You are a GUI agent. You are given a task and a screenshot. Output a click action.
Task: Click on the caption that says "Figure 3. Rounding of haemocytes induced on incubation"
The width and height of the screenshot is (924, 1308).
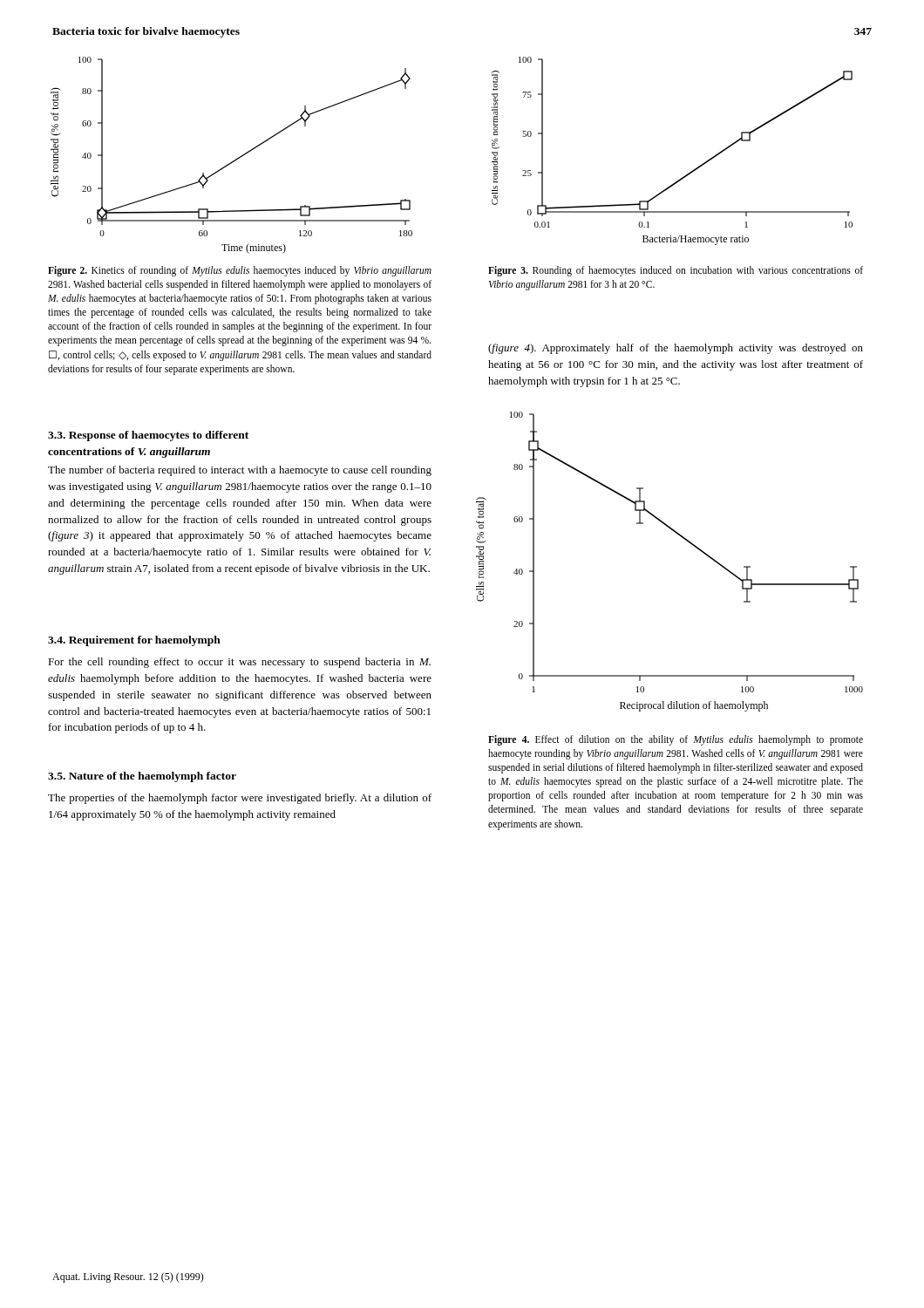(x=676, y=277)
